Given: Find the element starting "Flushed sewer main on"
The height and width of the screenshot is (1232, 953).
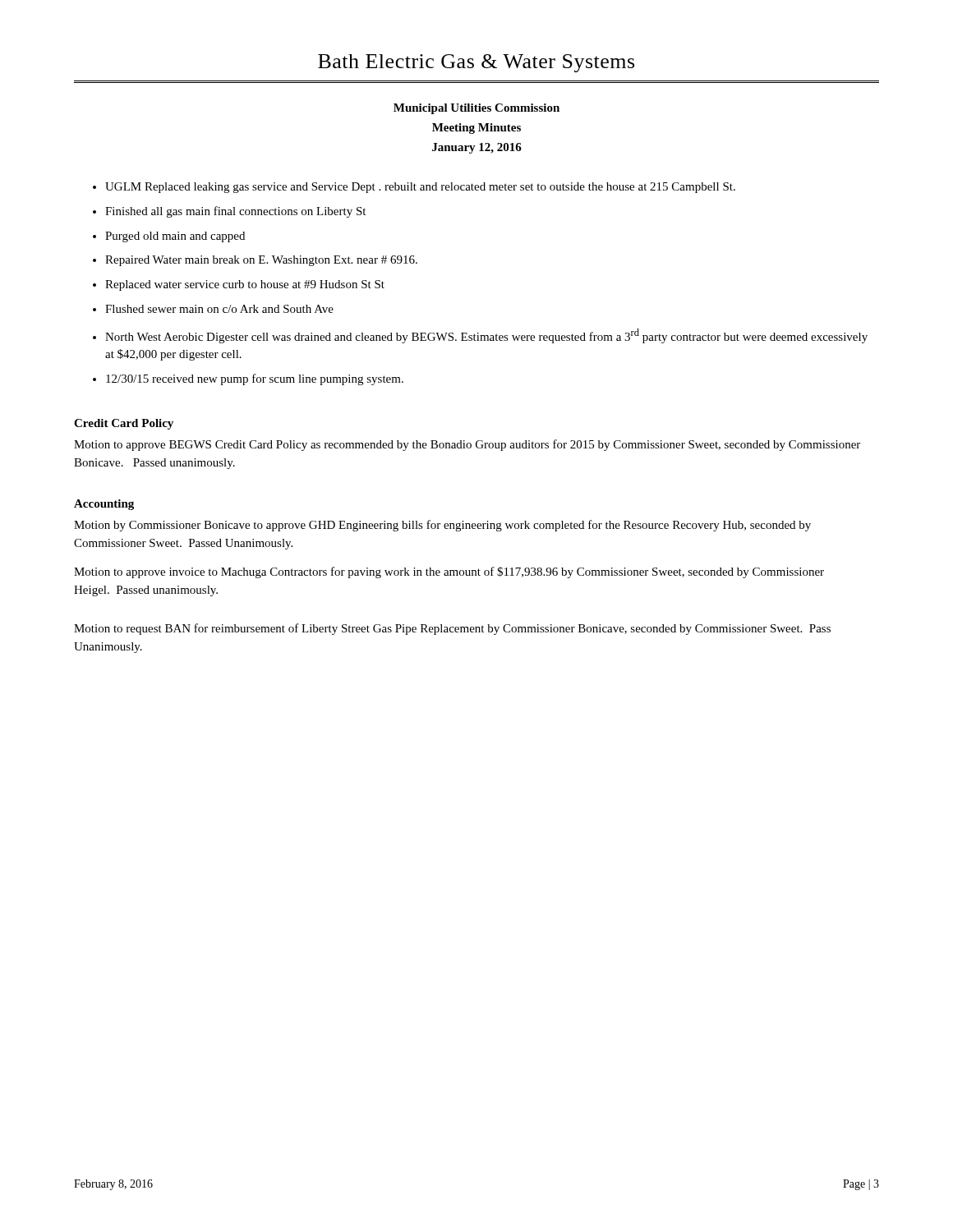Looking at the screenshot, I should click(x=219, y=309).
